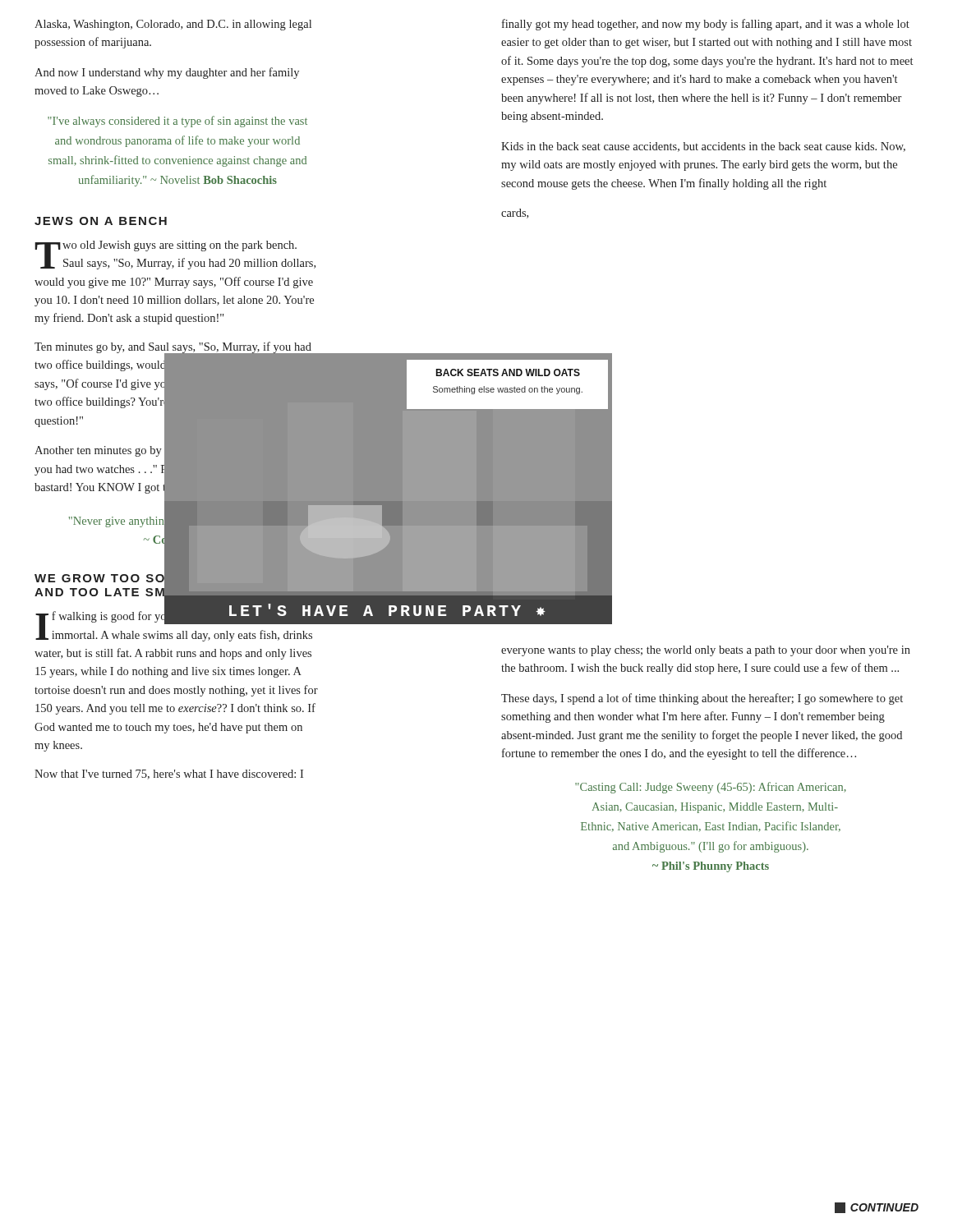Click on the text block starting "These days, I spend a lot of"
953x1232 pixels.
tap(702, 726)
